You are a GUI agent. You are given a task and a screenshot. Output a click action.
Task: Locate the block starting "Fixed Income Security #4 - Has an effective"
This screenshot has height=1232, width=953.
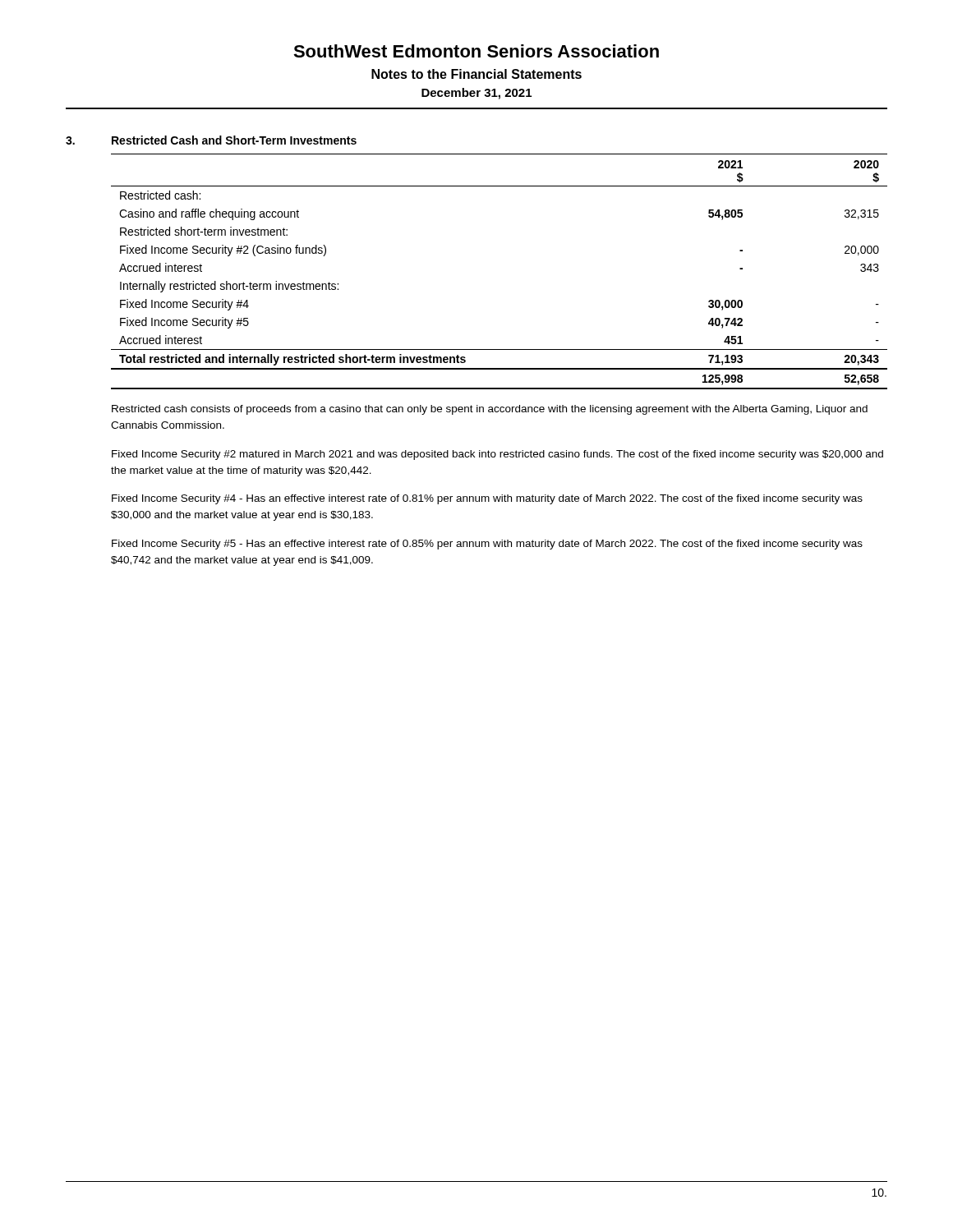point(487,506)
